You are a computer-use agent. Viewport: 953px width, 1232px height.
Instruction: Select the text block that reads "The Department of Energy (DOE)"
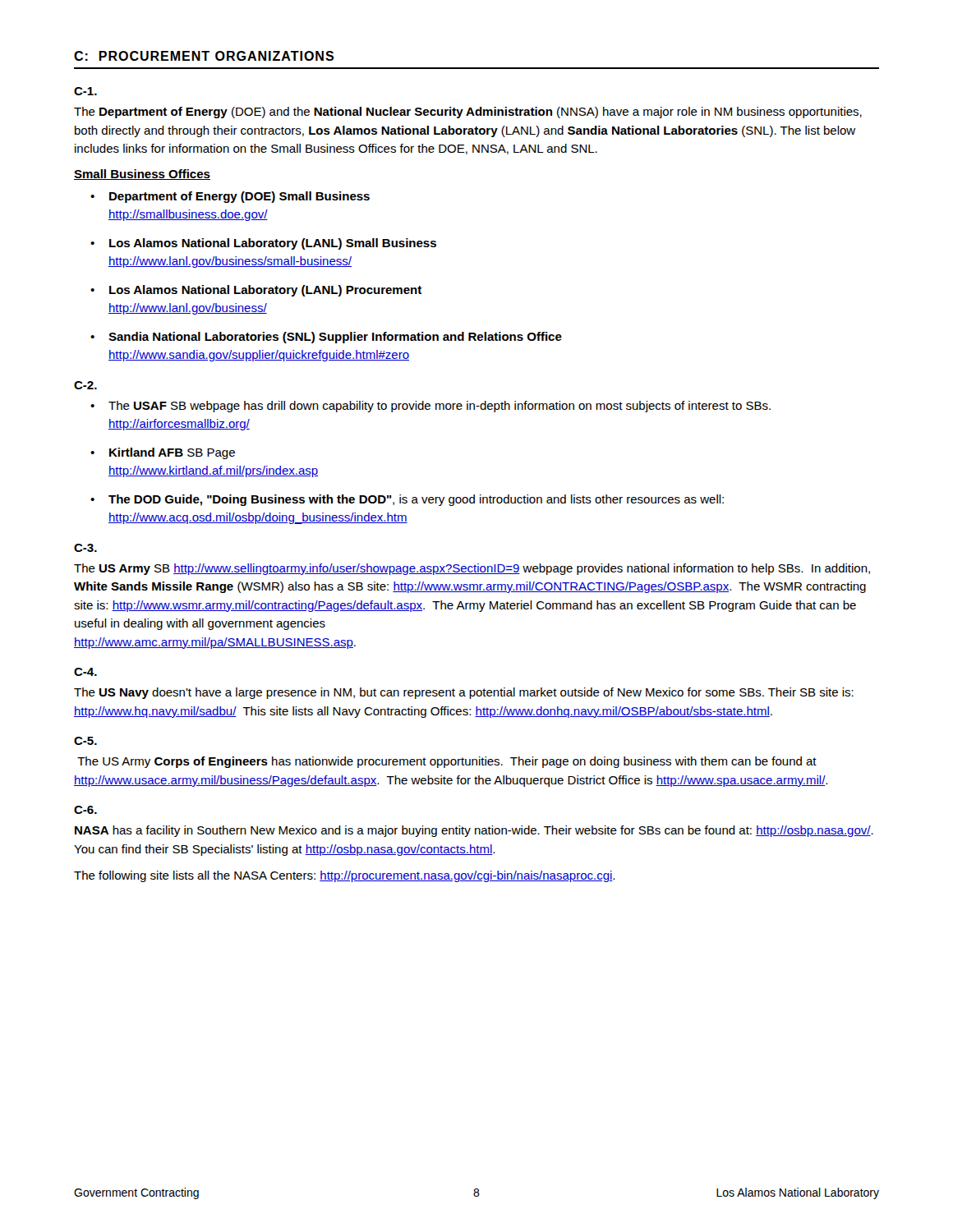(x=468, y=130)
